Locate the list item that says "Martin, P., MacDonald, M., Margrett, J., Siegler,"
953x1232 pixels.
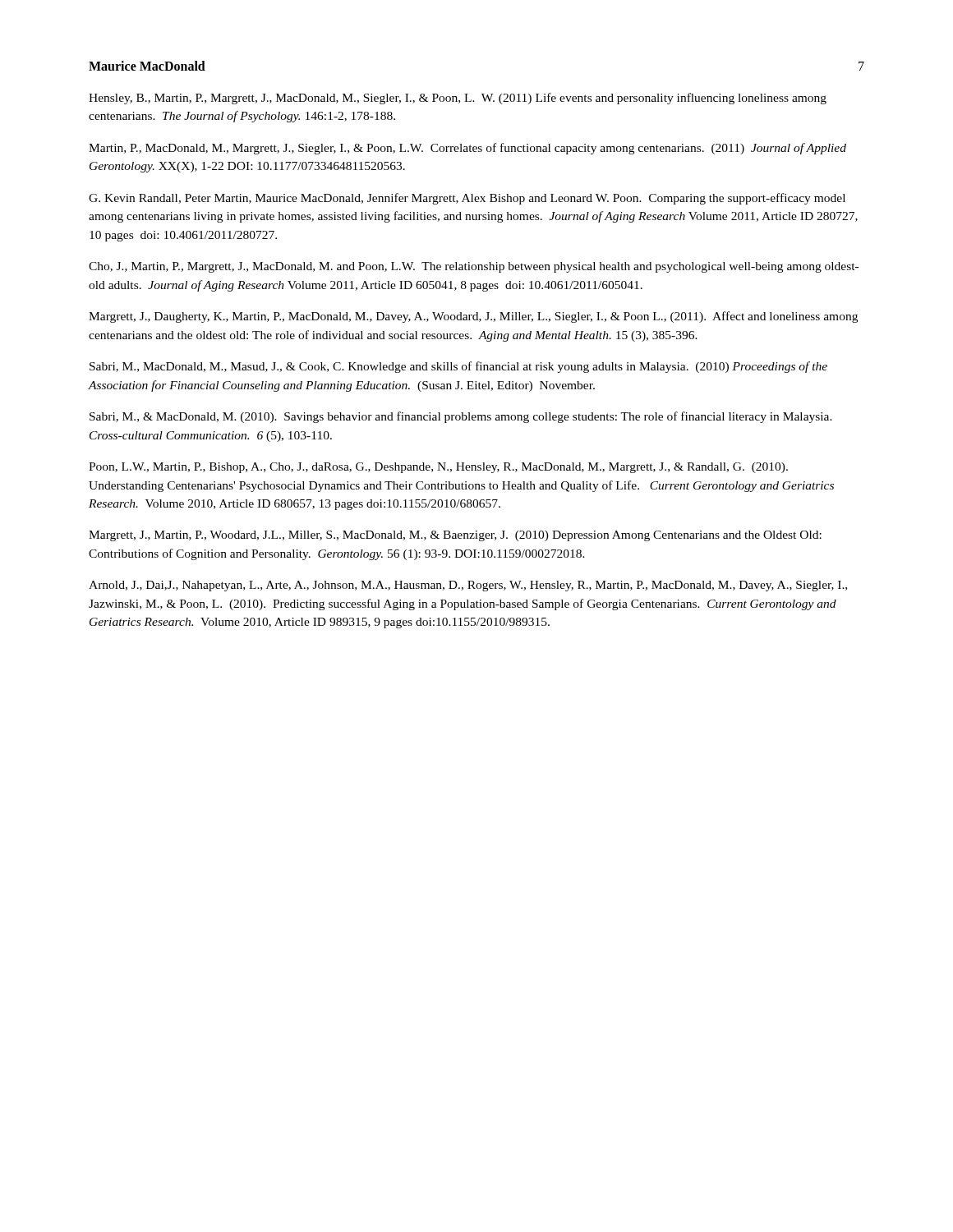(x=467, y=157)
